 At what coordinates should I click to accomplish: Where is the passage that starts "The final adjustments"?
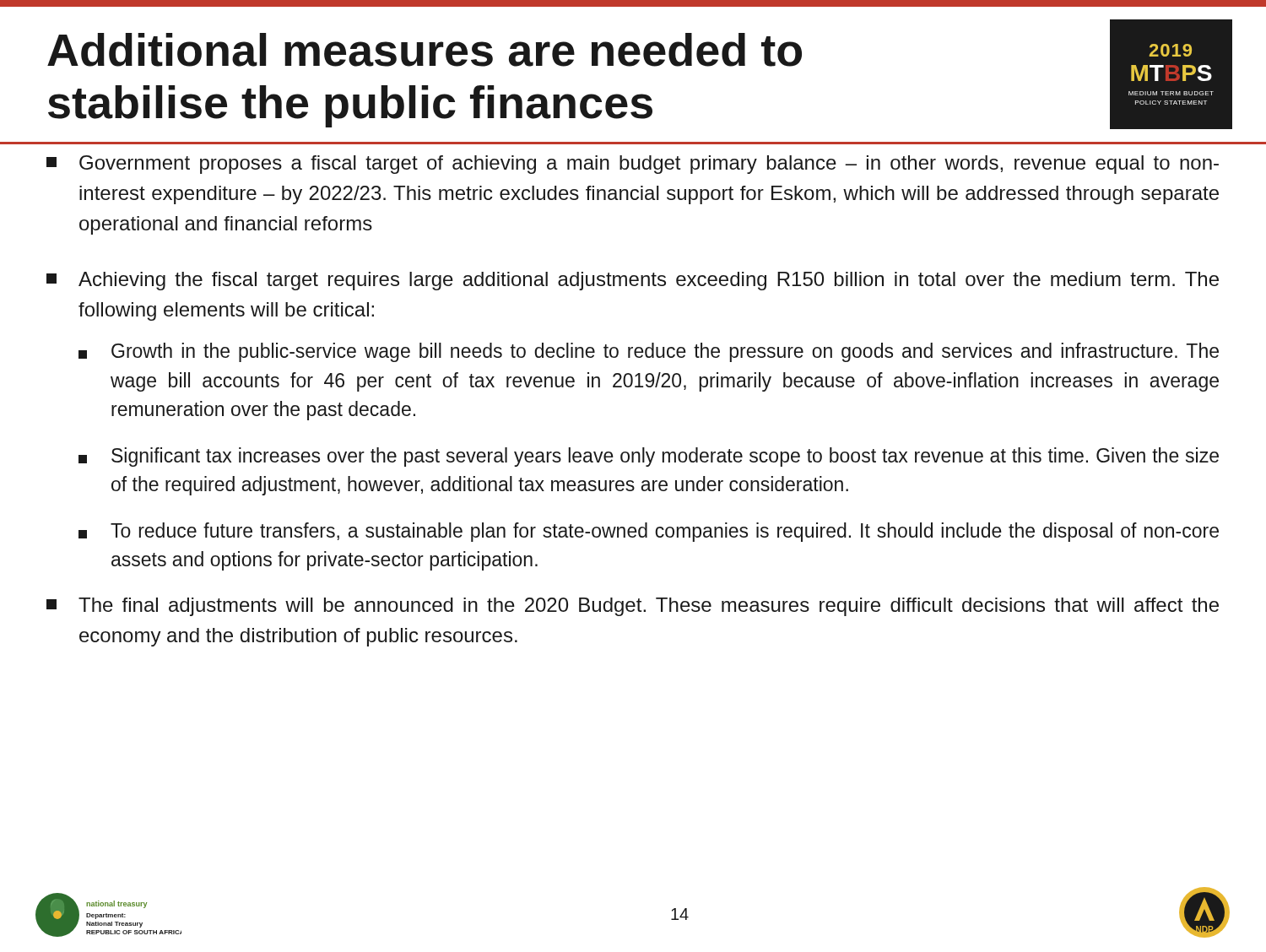(x=633, y=620)
